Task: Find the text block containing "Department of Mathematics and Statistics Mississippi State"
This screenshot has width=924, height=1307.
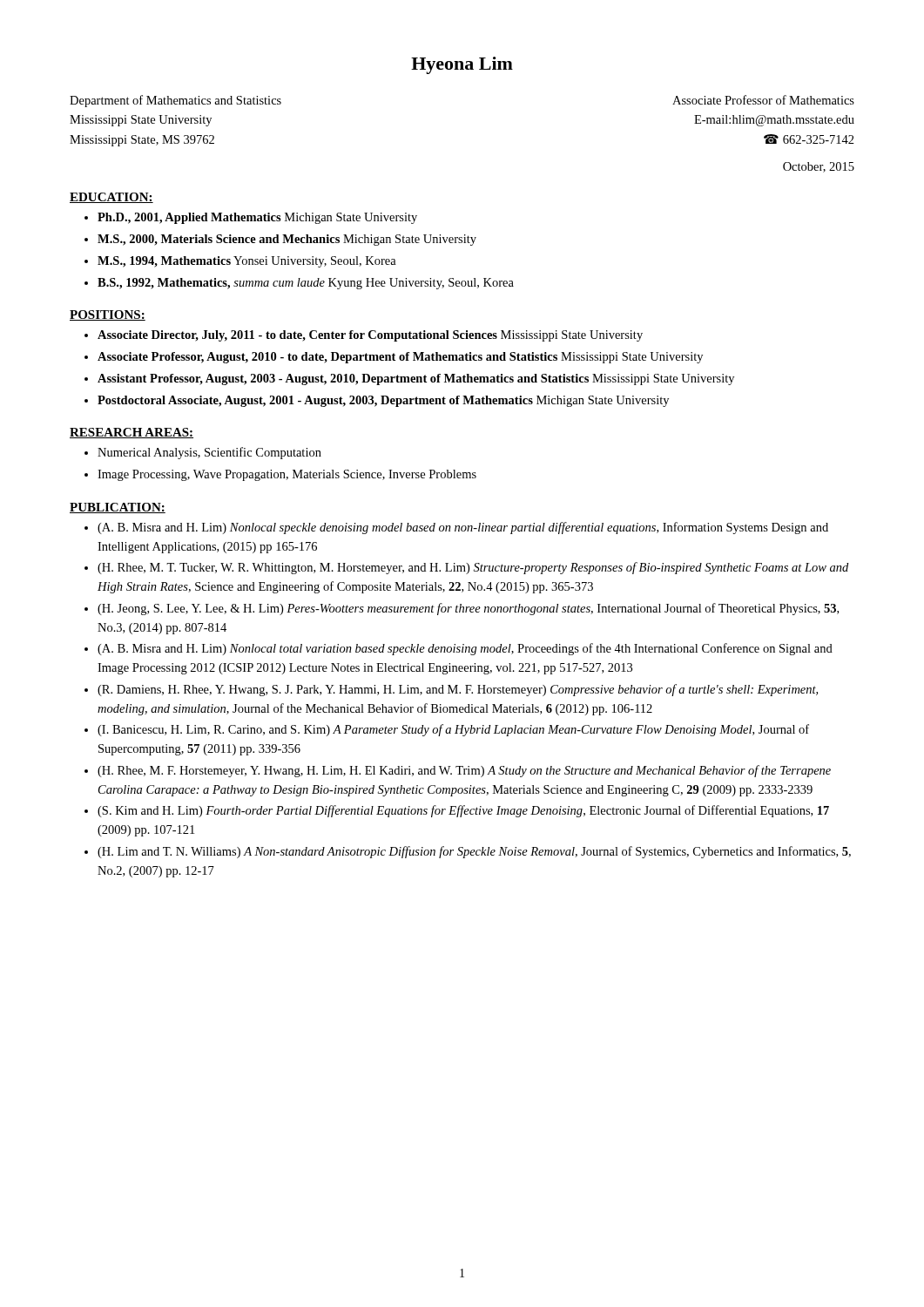Action: [176, 120]
